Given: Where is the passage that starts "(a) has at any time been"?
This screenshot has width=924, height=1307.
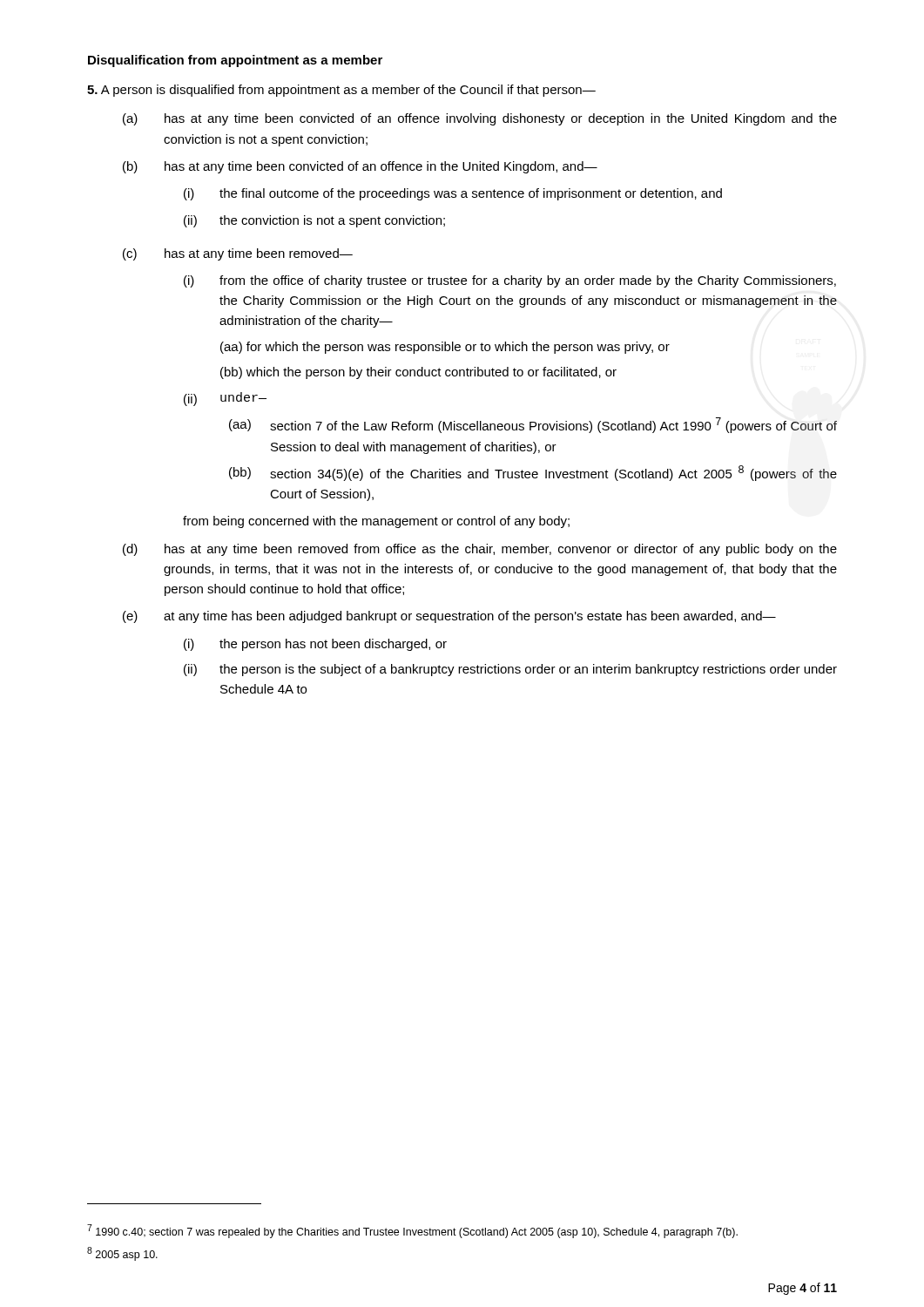Looking at the screenshot, I should point(479,128).
